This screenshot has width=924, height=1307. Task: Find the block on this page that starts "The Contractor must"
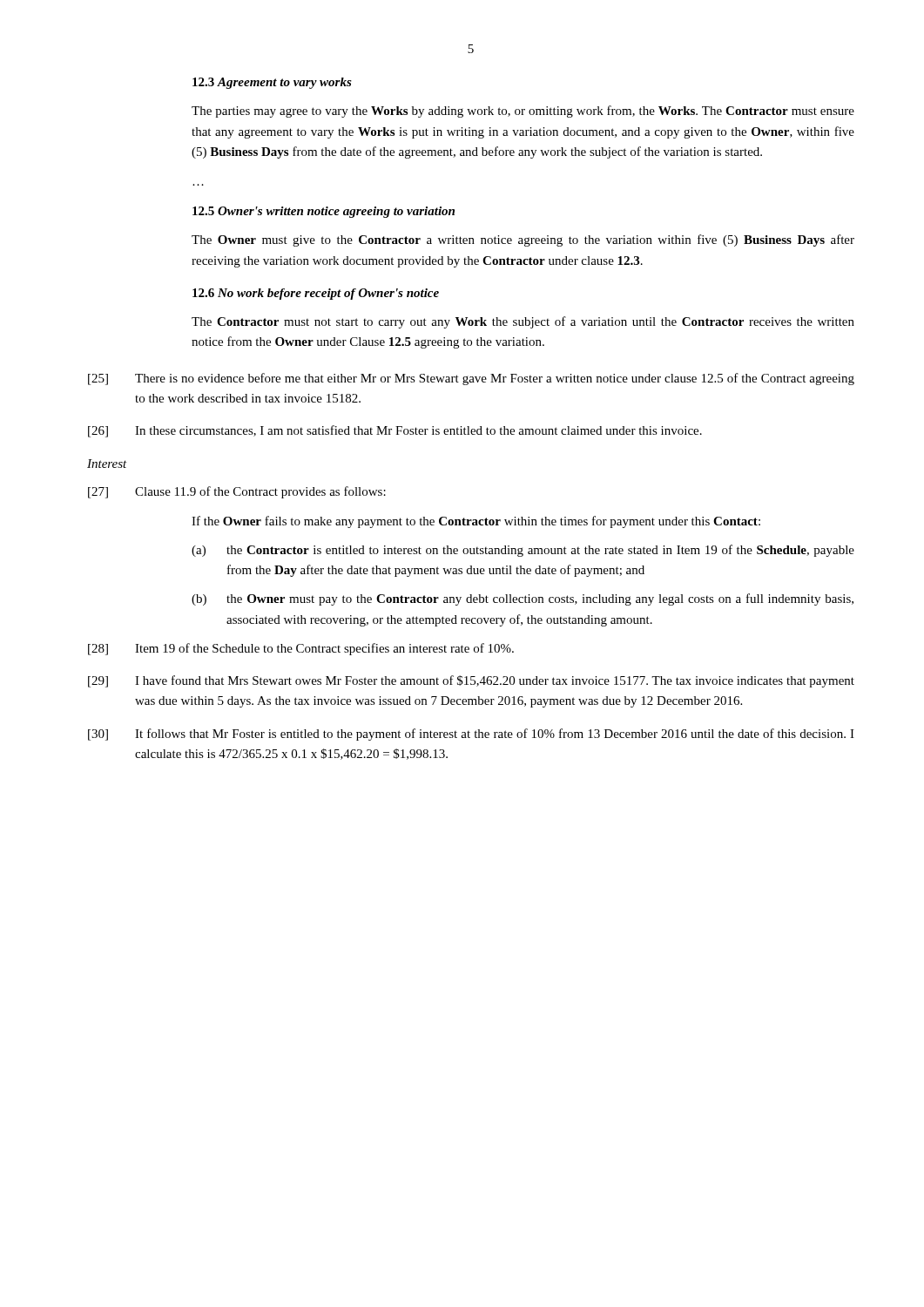[x=523, y=332]
